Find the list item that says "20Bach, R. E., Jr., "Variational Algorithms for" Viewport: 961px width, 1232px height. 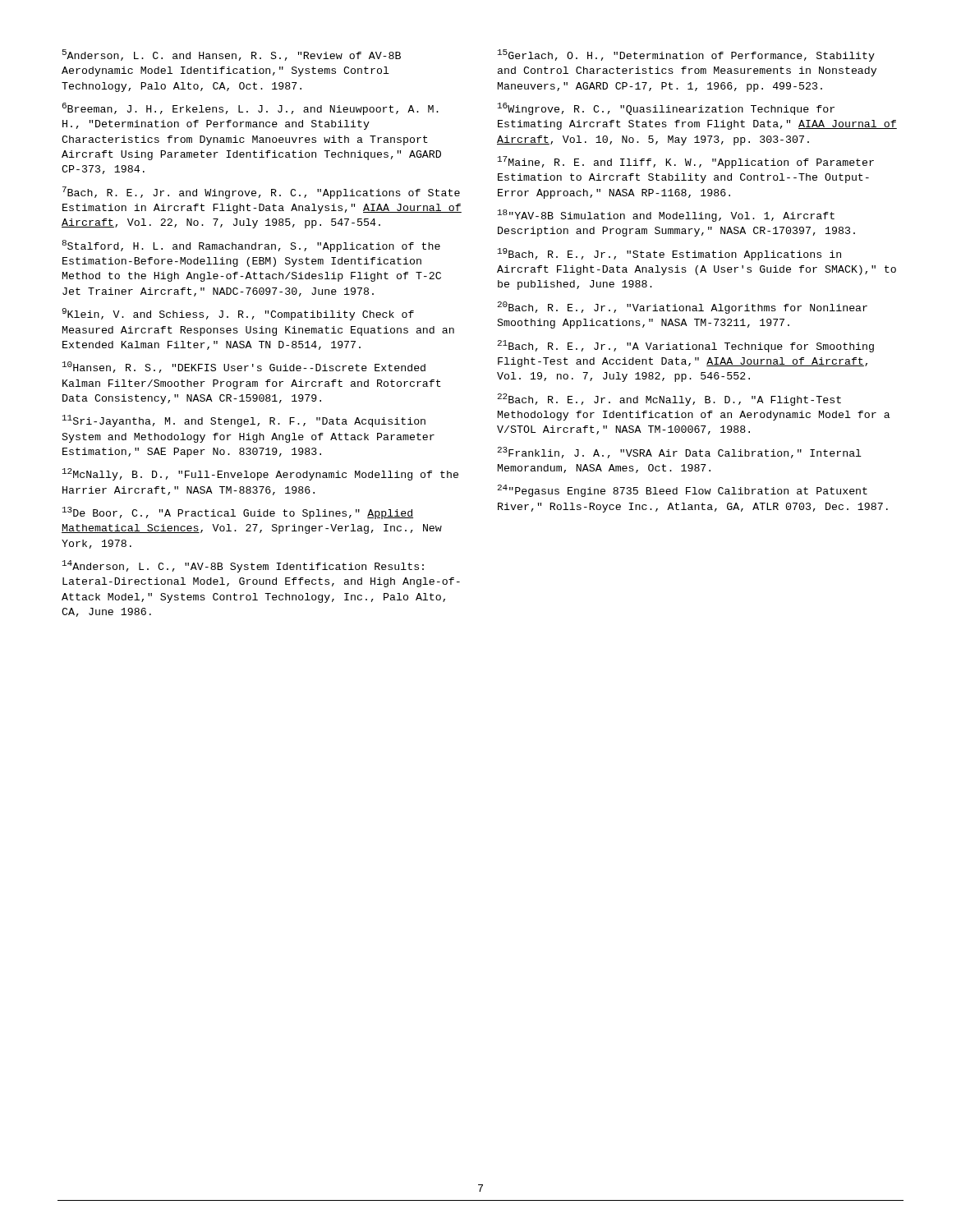tap(683, 315)
